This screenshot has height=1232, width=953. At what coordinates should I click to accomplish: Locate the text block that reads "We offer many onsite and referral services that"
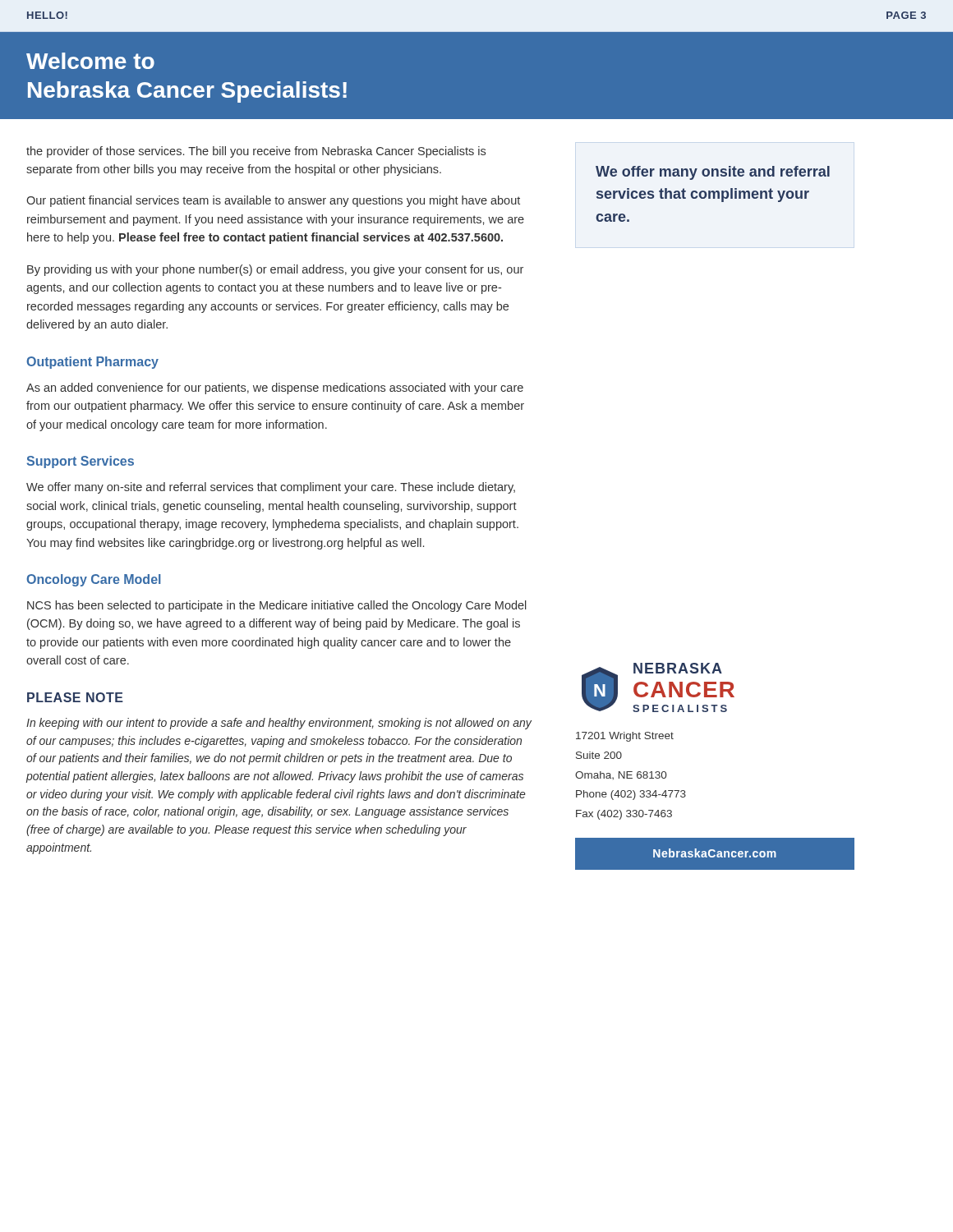pyautogui.click(x=715, y=195)
